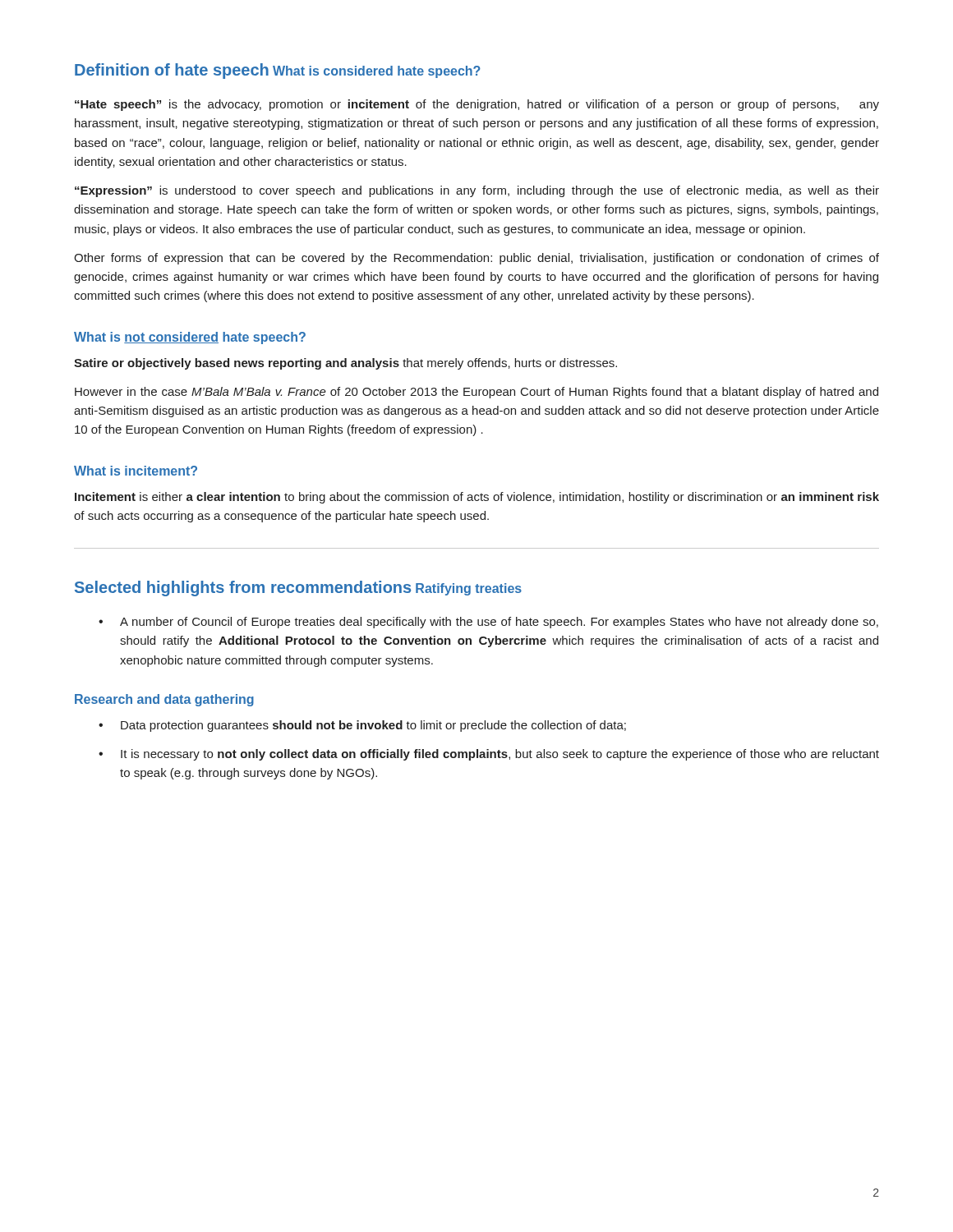953x1232 pixels.
Task: Click on the text block starting "Other forms of expression that"
Action: coord(476,277)
